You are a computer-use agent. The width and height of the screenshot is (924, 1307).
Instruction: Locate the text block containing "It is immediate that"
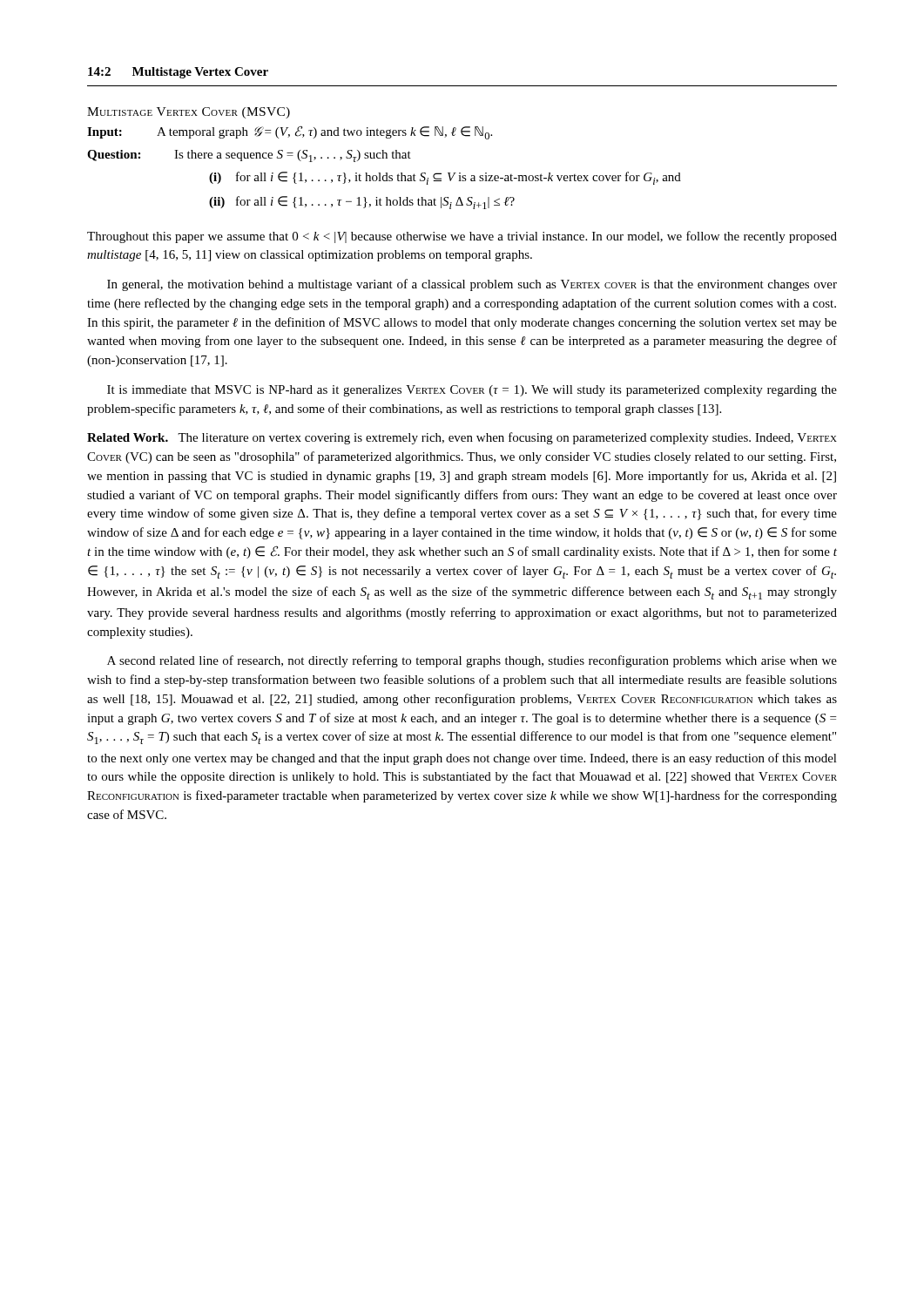pyautogui.click(x=462, y=400)
